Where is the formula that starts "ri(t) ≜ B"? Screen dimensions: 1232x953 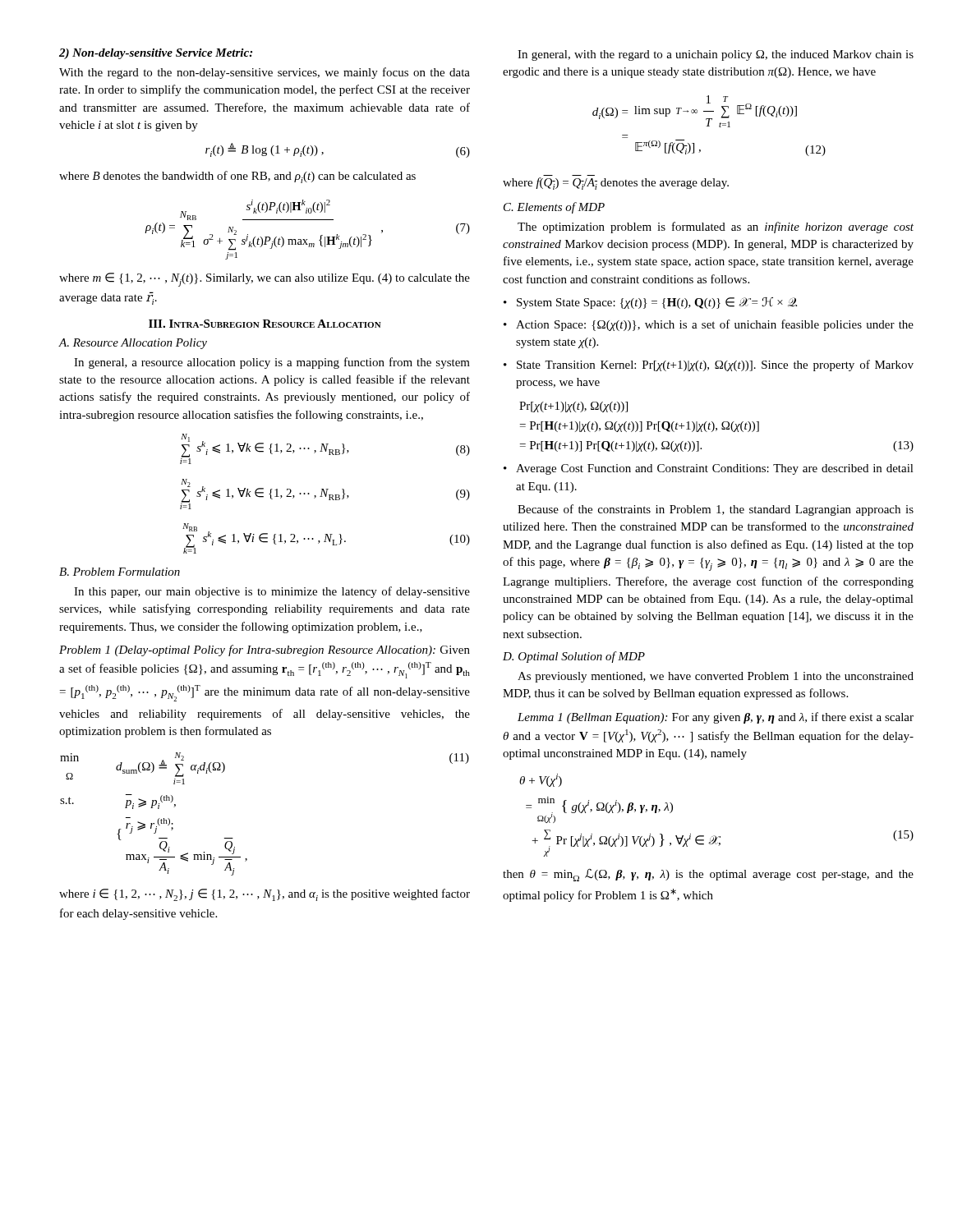pos(265,150)
